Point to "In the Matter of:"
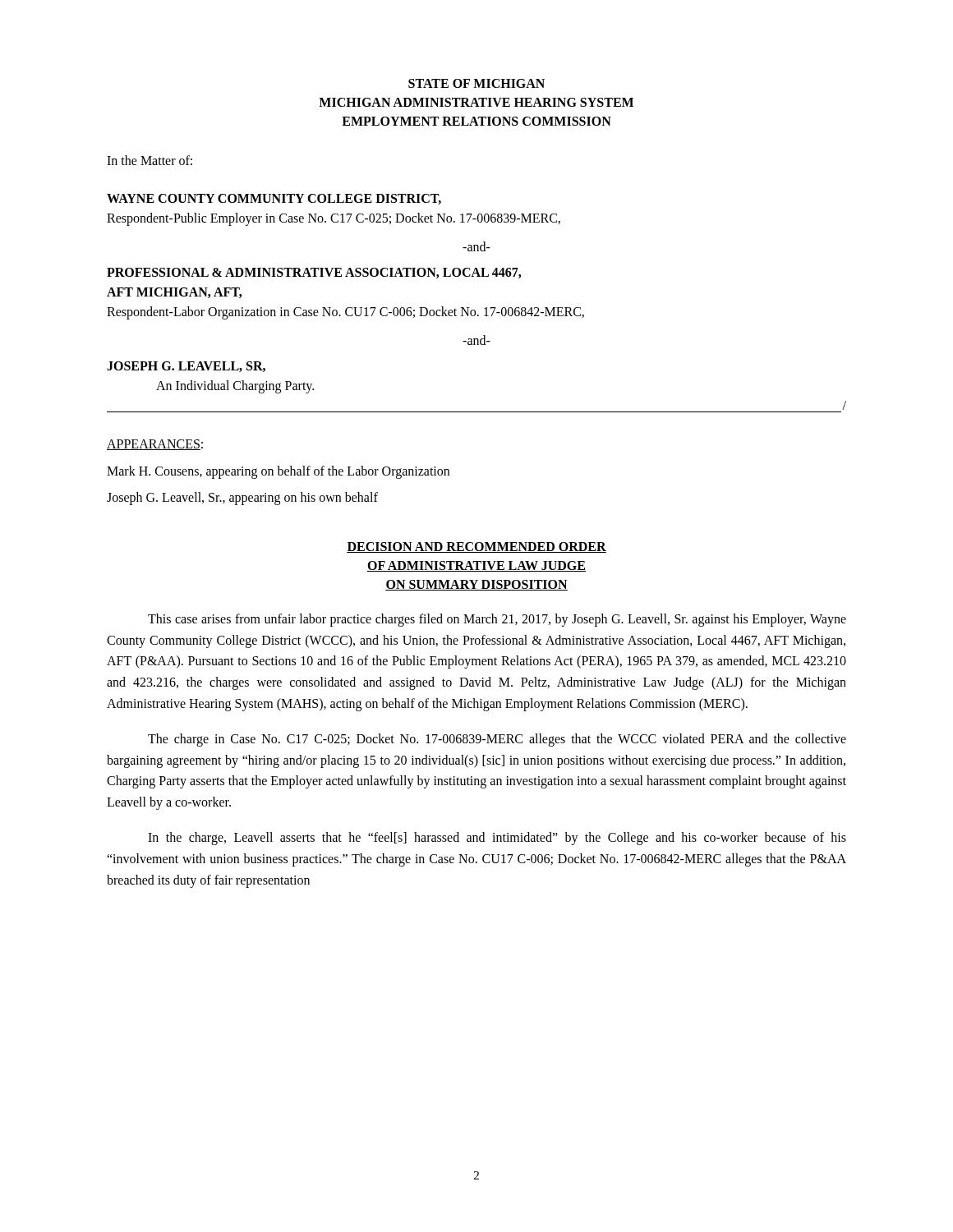 pyautogui.click(x=150, y=160)
